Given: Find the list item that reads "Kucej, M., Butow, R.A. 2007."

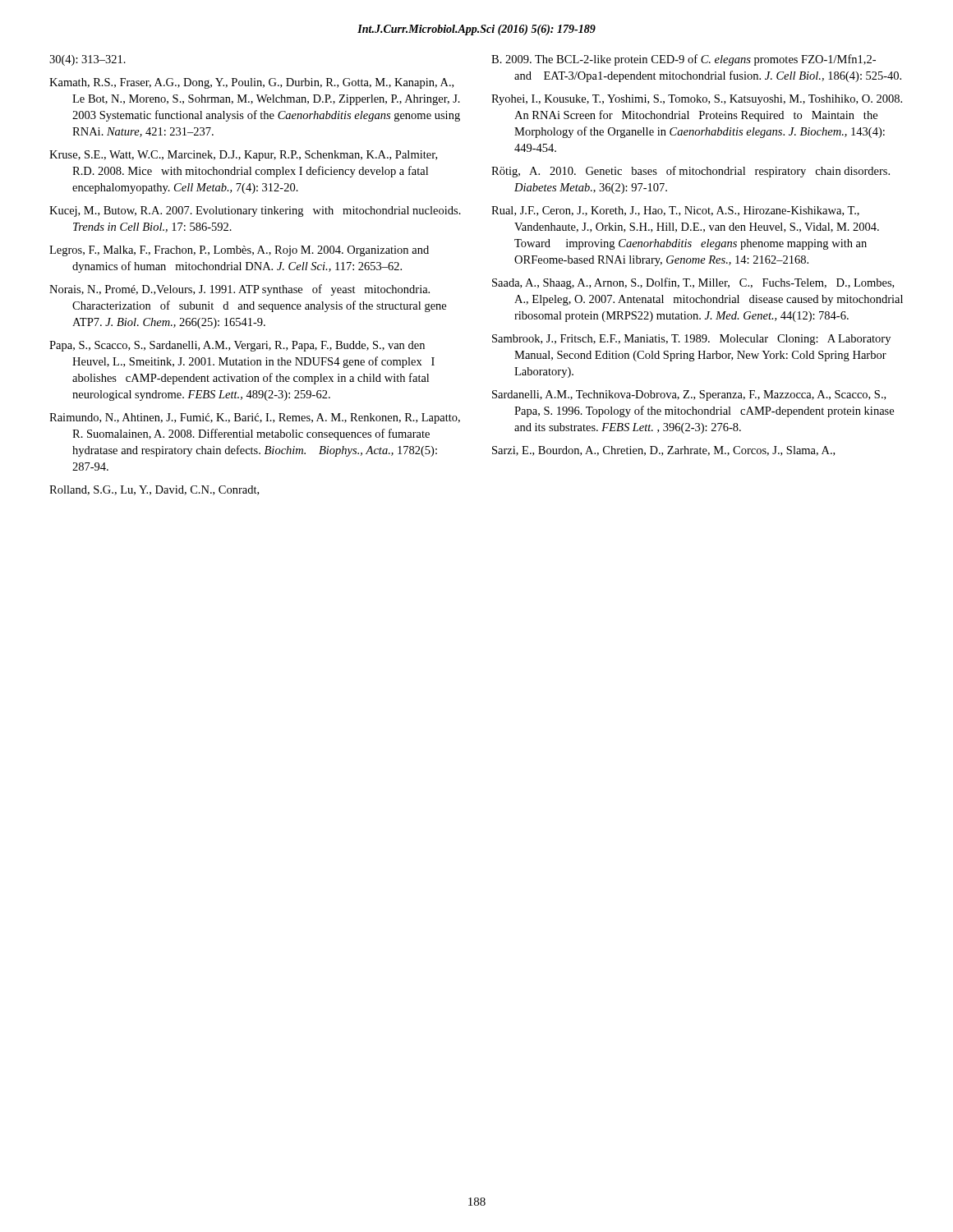Looking at the screenshot, I should tap(255, 218).
